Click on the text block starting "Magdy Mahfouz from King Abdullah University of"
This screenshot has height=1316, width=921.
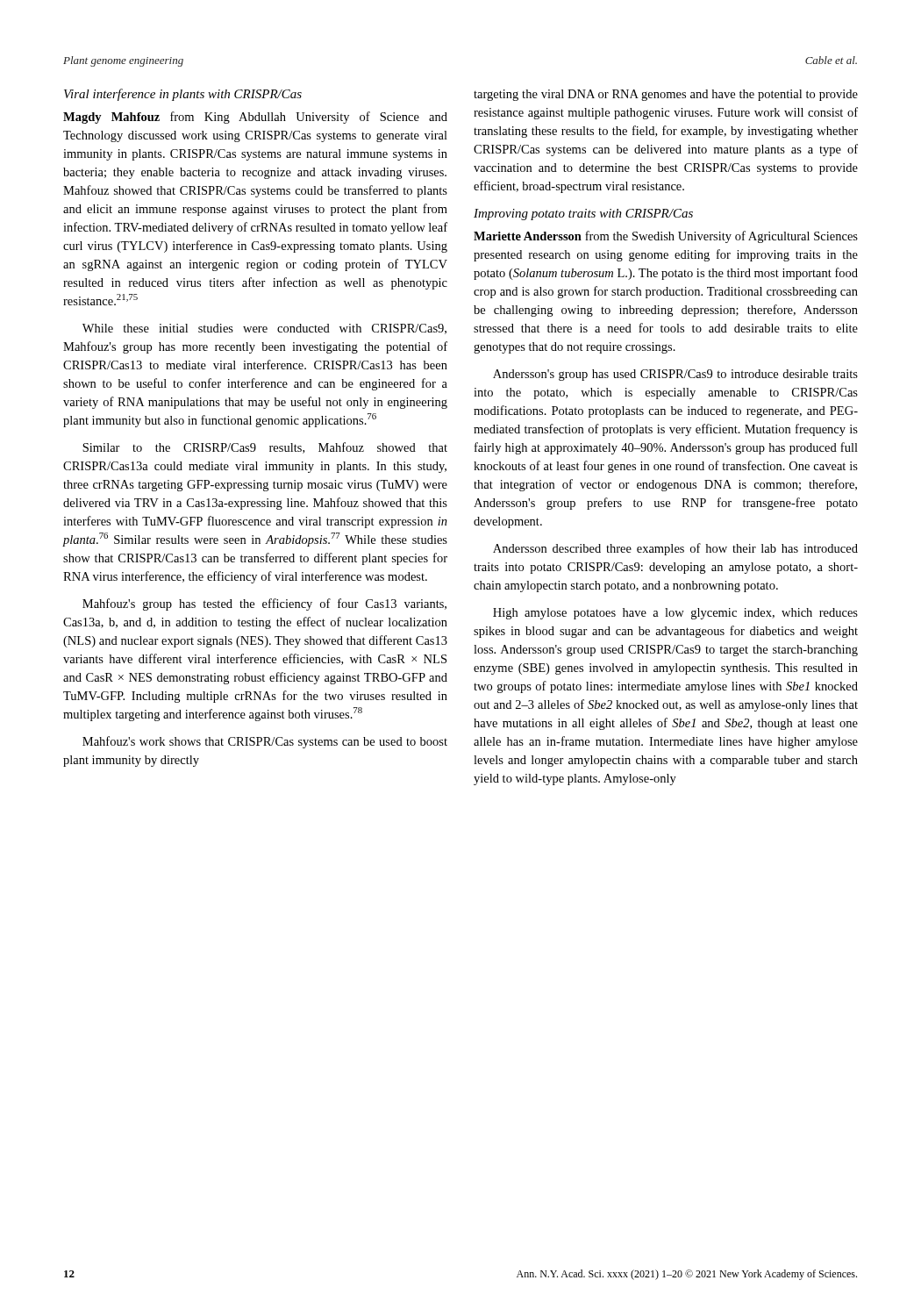(x=255, y=209)
